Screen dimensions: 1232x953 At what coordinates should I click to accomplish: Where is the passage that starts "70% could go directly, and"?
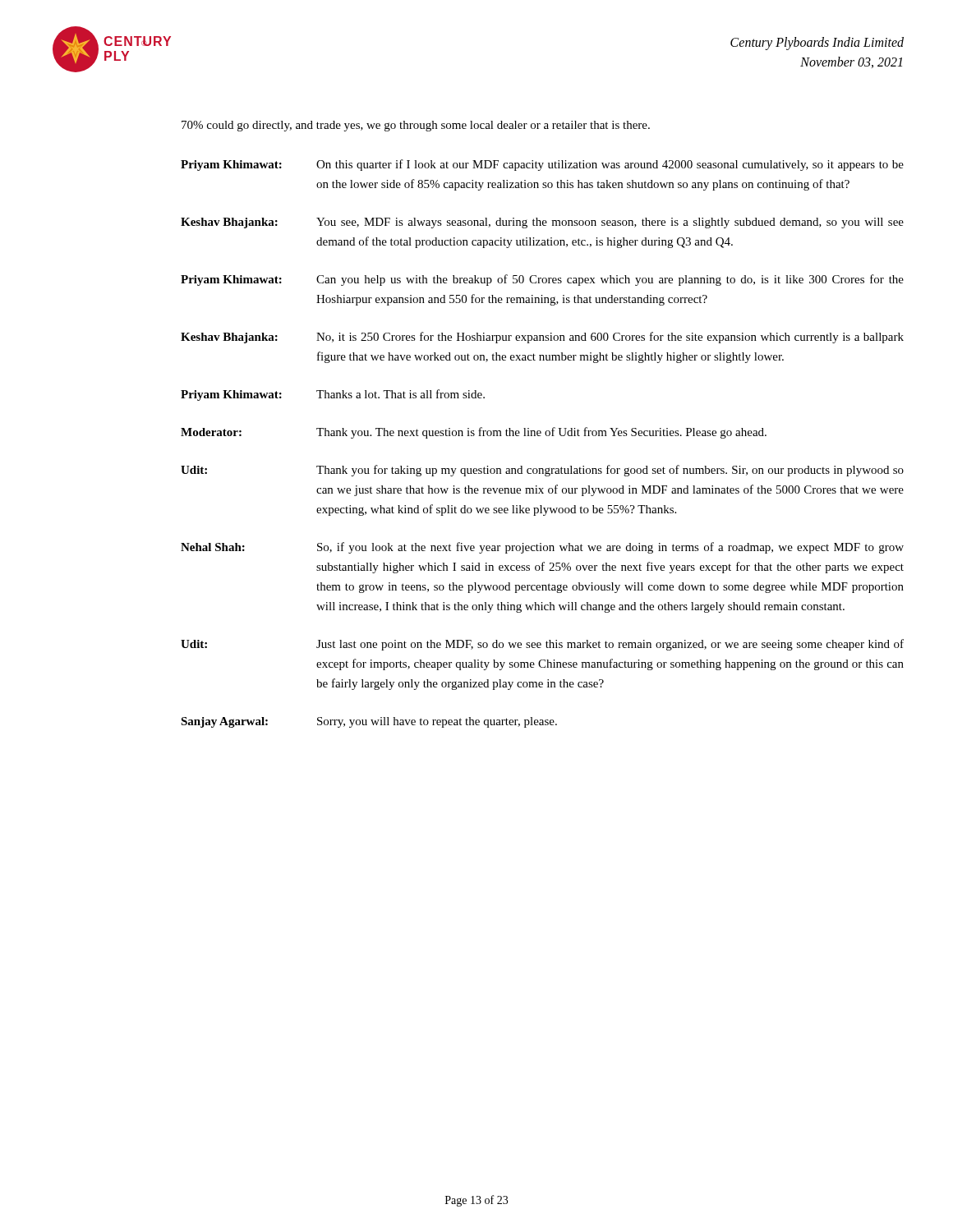[416, 125]
